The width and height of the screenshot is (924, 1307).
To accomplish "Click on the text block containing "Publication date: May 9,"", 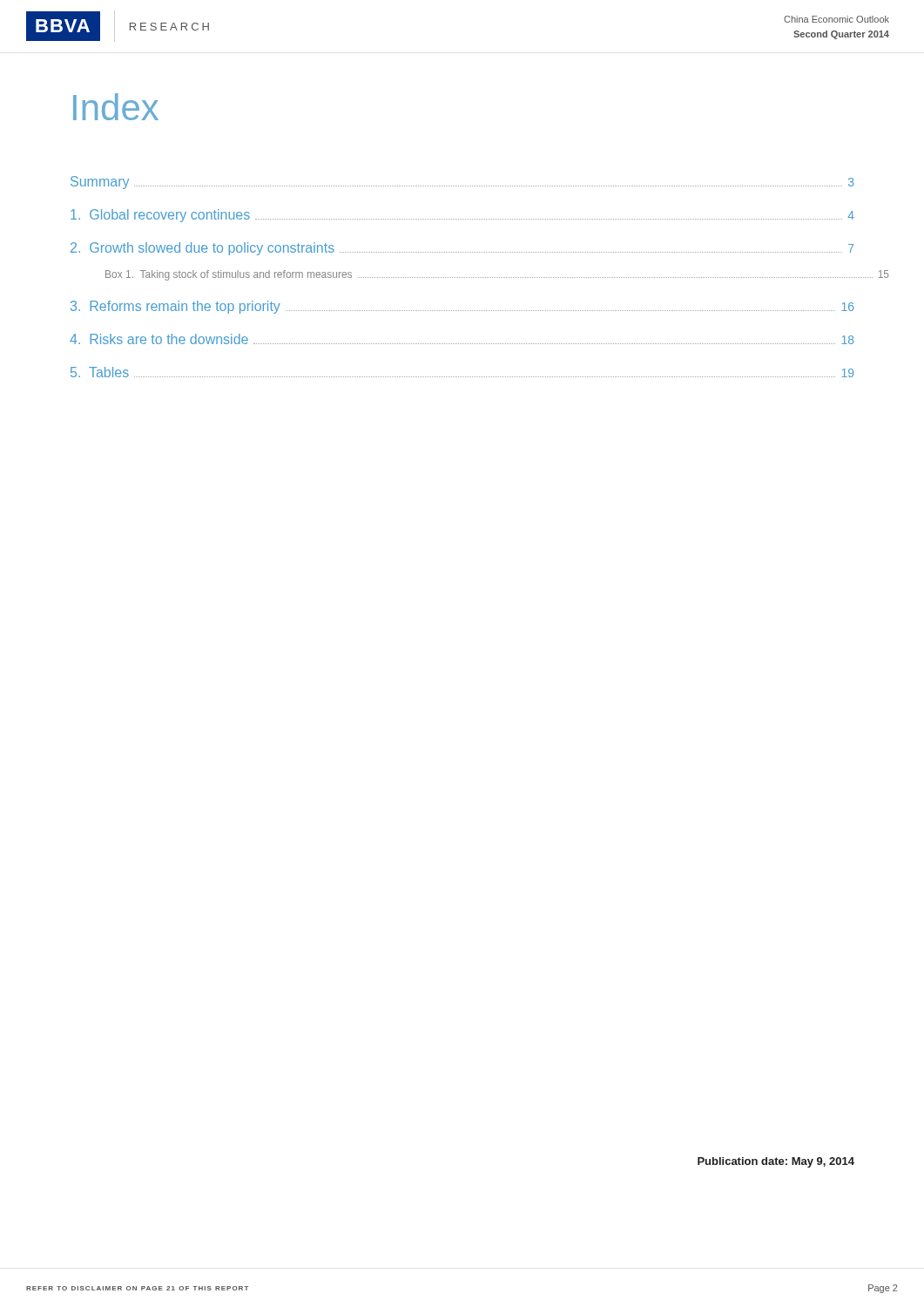I will tap(776, 1161).
